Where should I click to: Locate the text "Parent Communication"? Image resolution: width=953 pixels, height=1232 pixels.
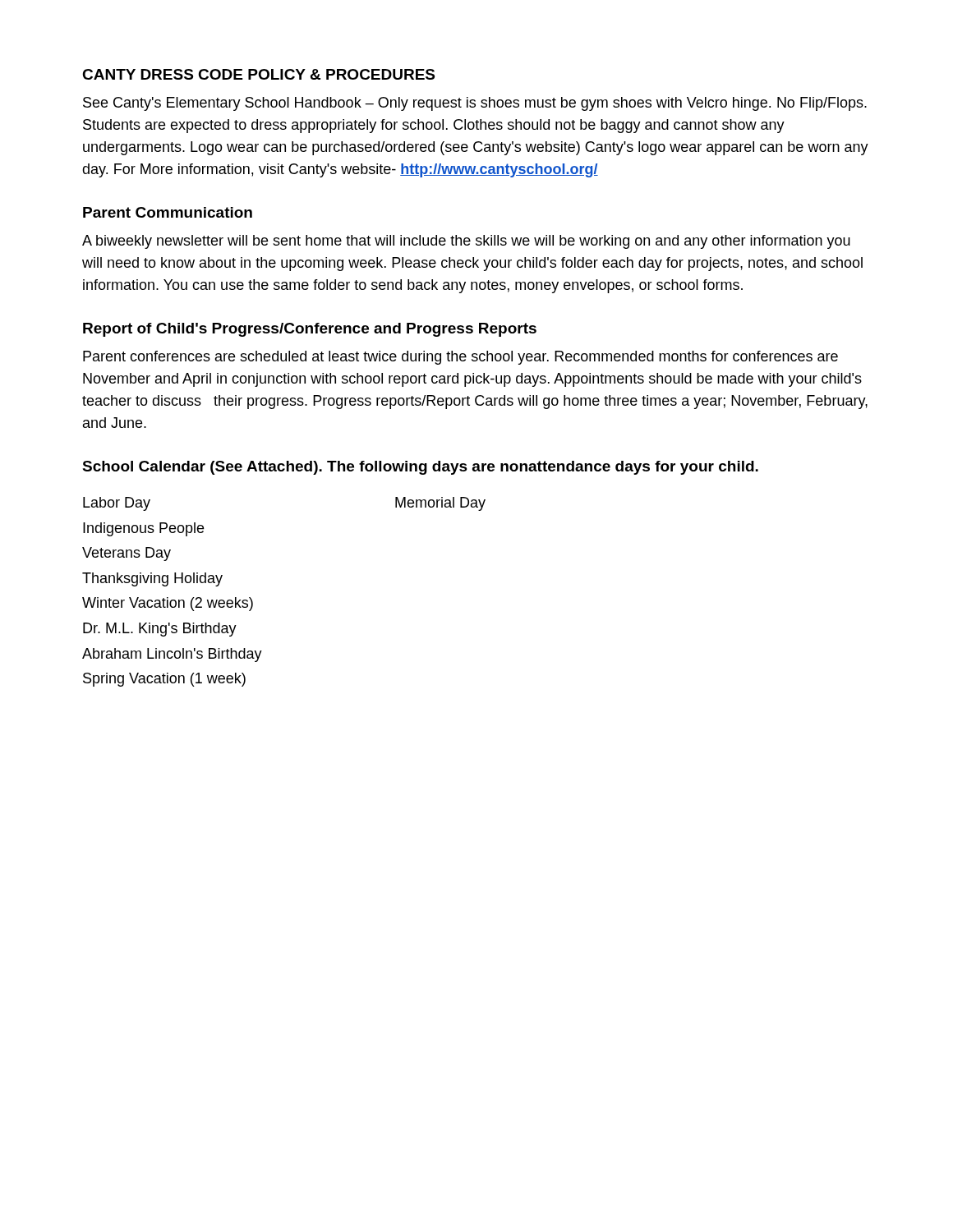[x=168, y=212]
